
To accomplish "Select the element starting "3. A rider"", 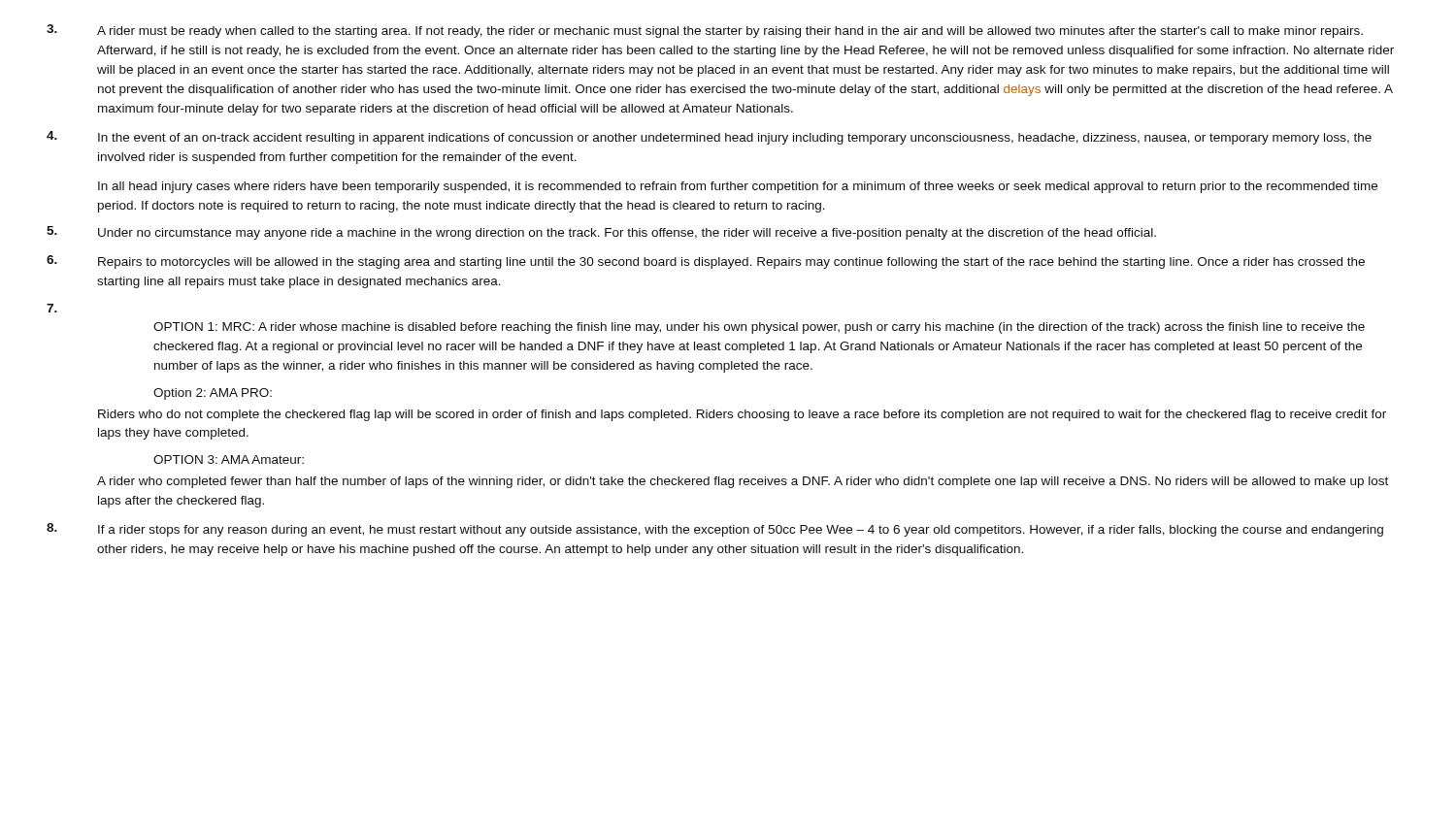I will coord(728,70).
